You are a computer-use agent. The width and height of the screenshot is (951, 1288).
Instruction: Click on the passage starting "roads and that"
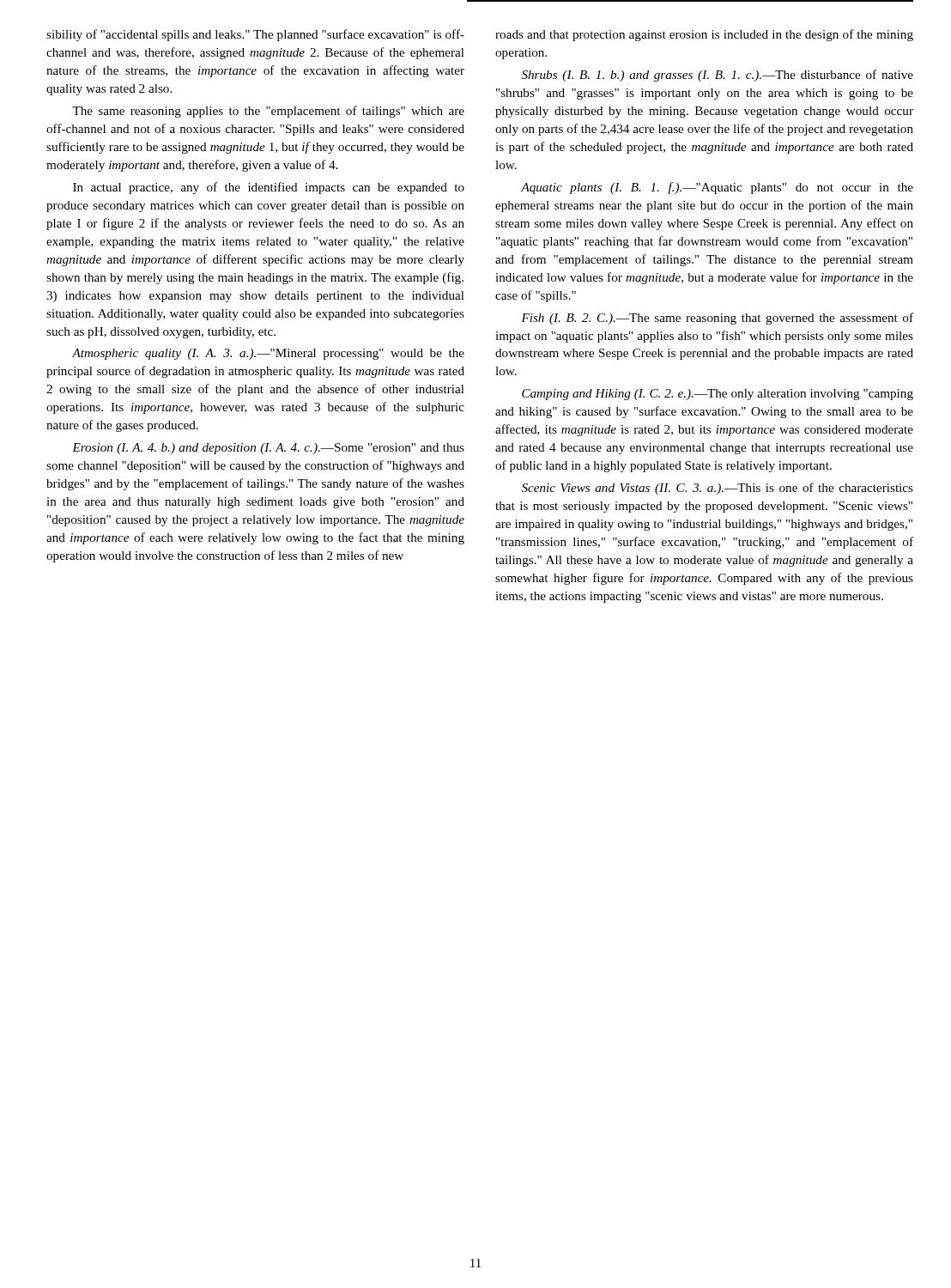(704, 316)
